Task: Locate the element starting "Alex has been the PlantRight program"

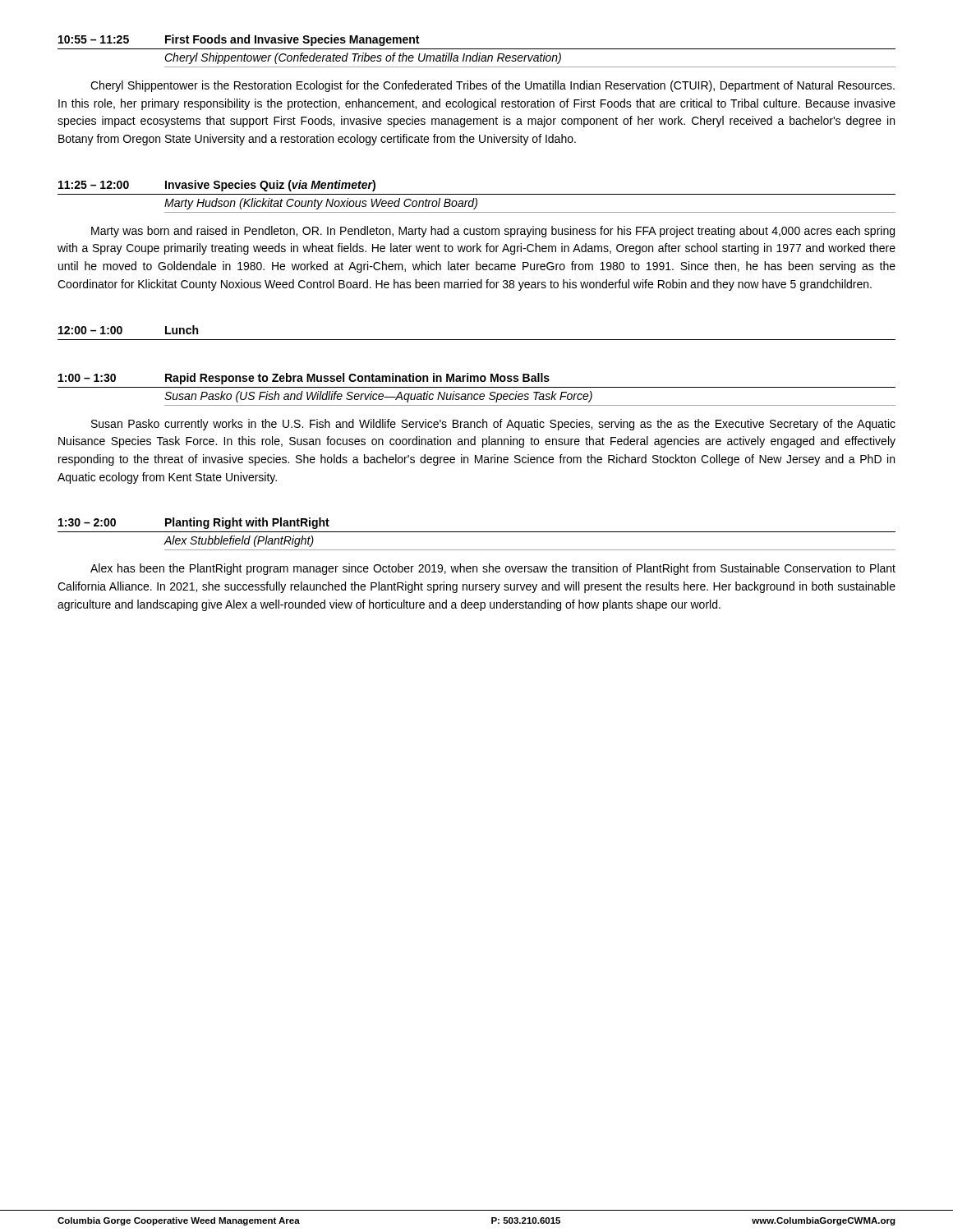Action: coord(476,586)
